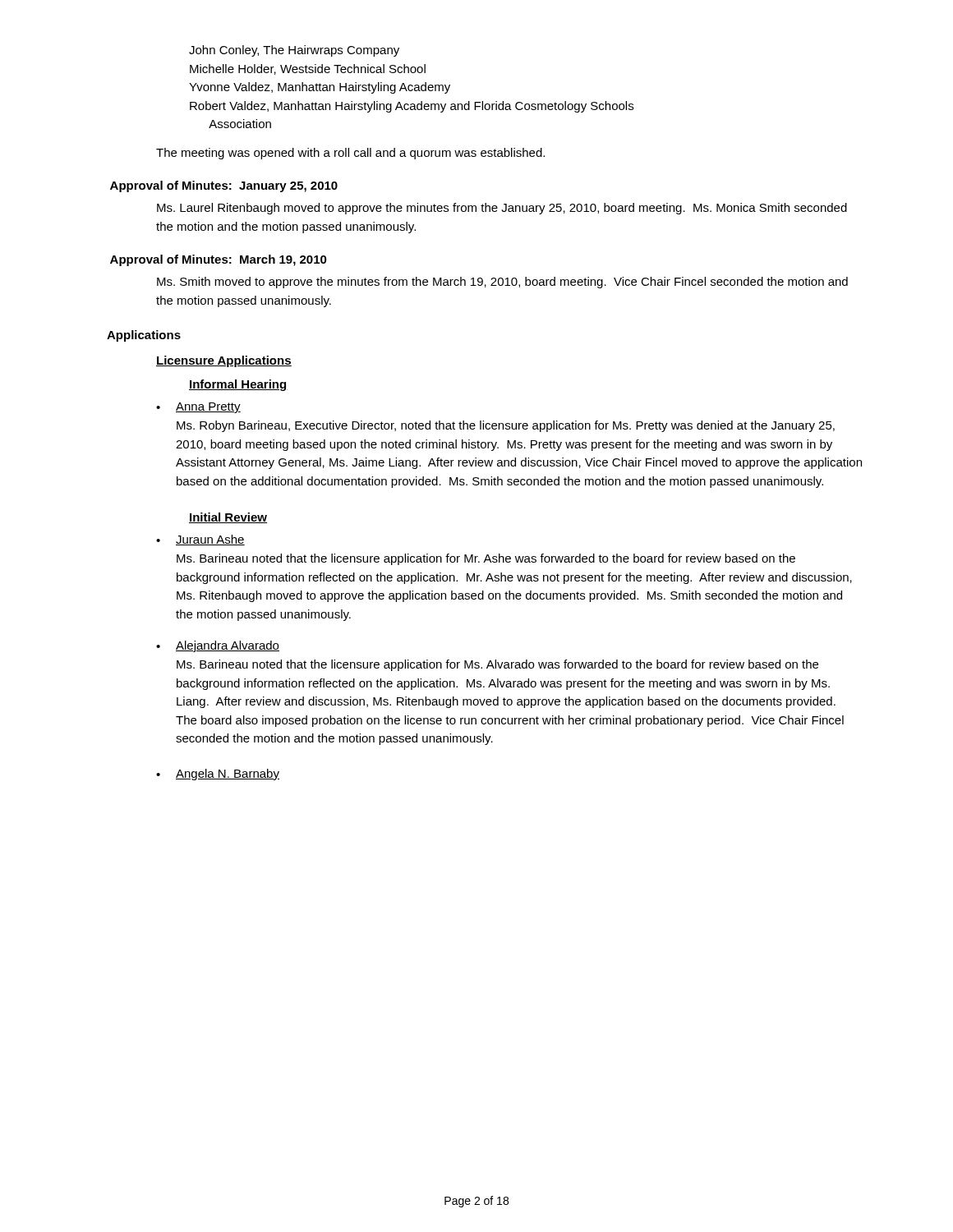Click on the section header that reads "Initial Review"
Image resolution: width=953 pixels, height=1232 pixels.
point(228,517)
